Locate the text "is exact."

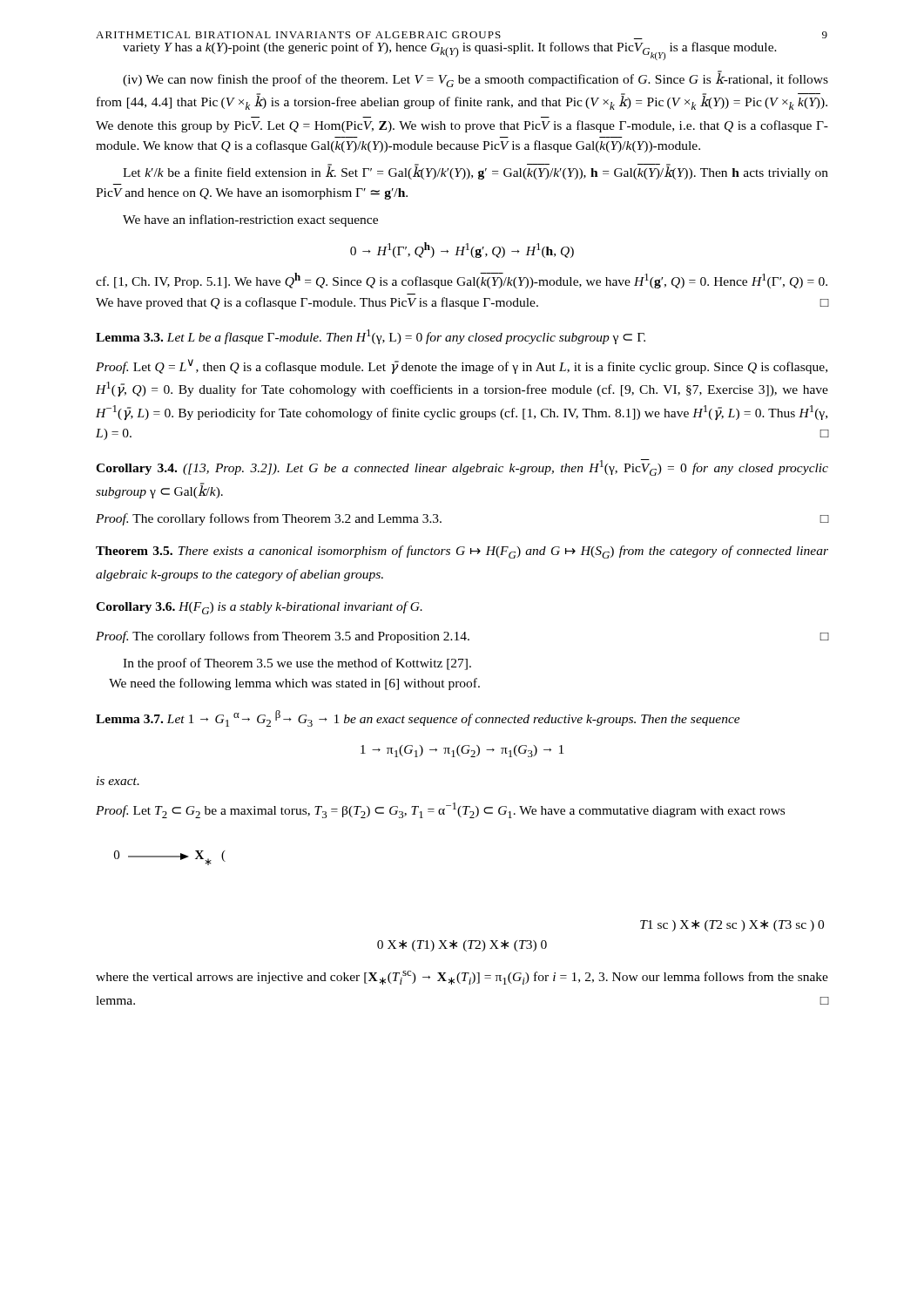tap(118, 781)
